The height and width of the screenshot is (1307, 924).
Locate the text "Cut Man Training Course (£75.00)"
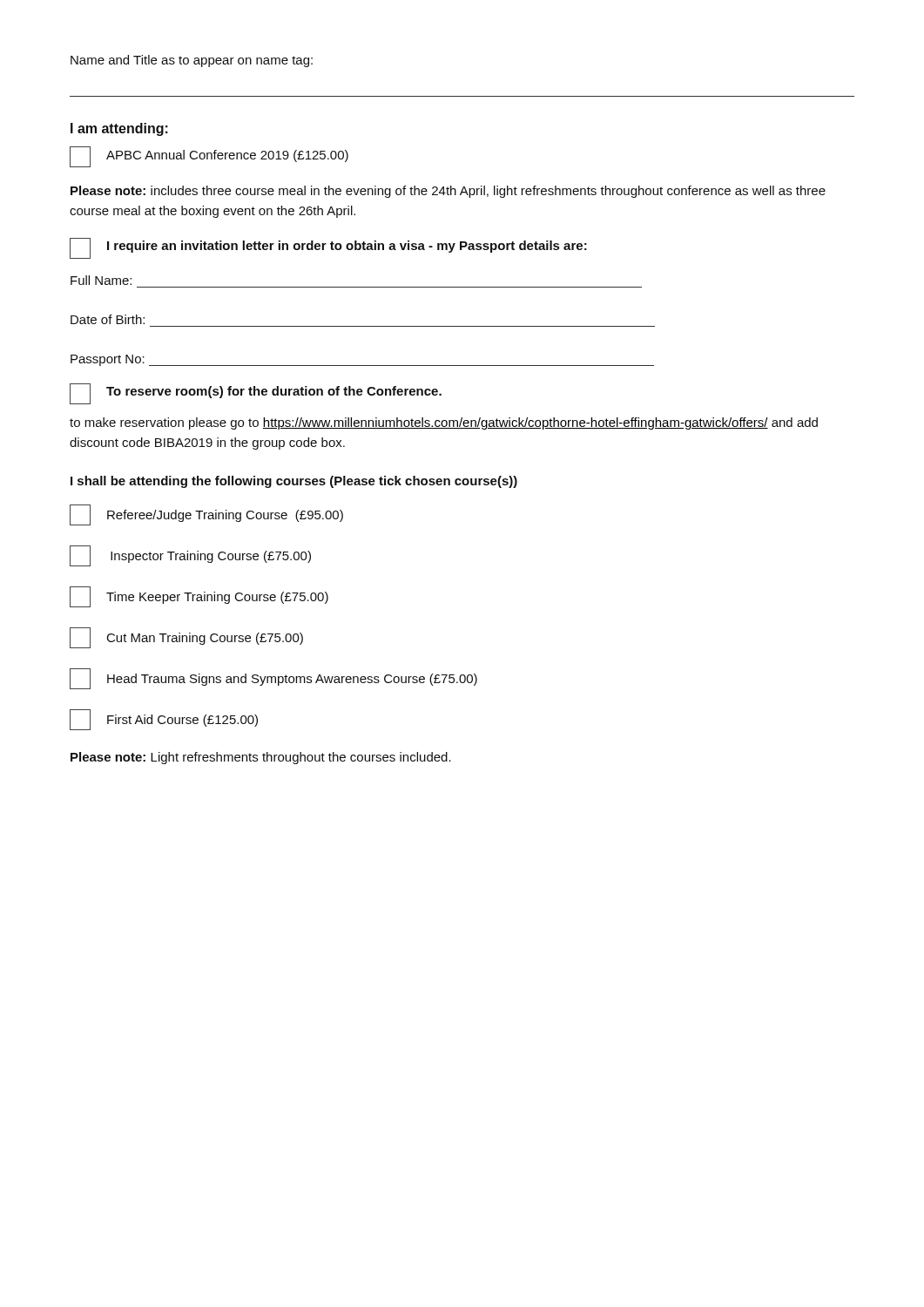point(187,638)
